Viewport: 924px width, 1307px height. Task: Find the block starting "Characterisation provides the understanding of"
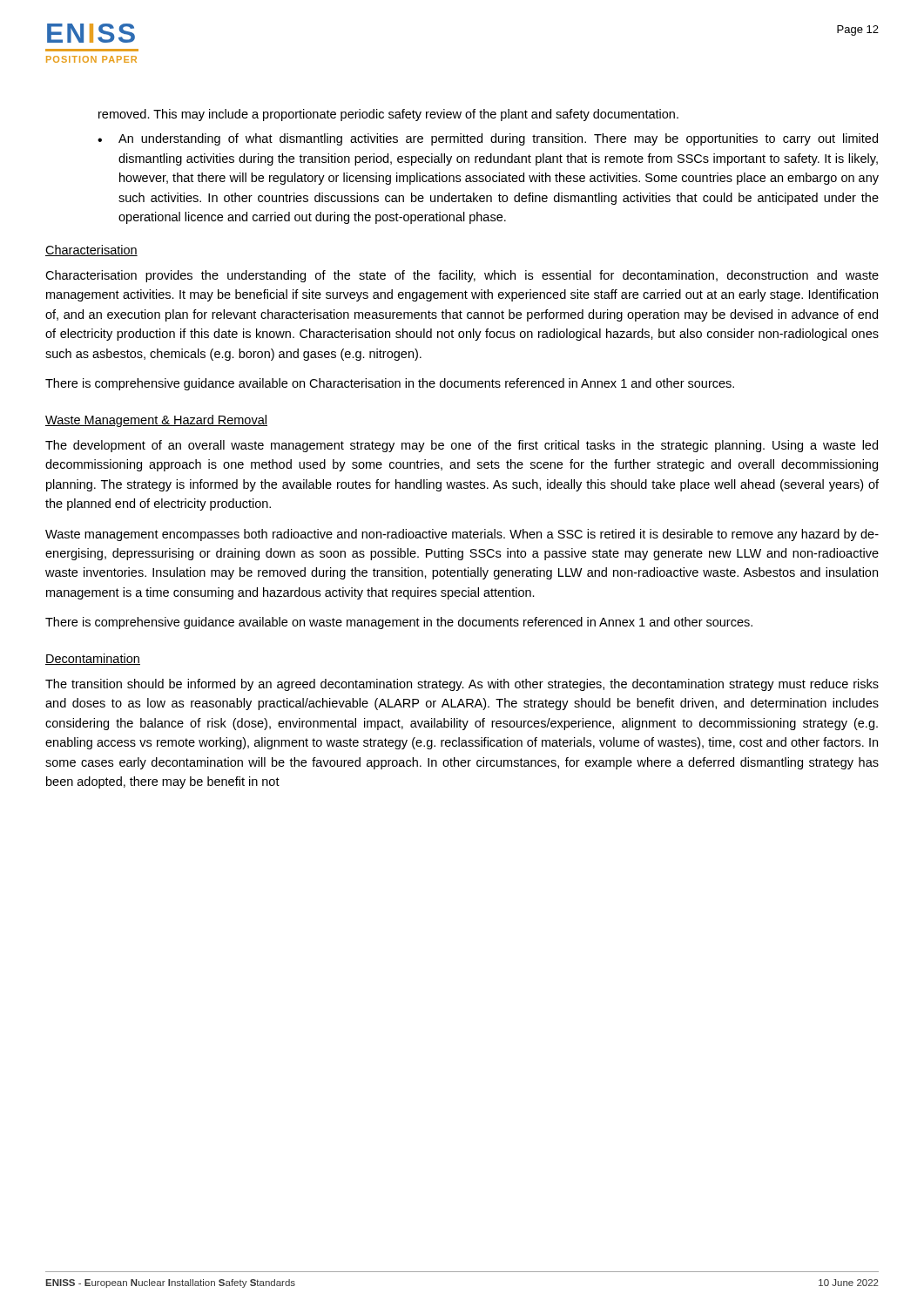(x=462, y=314)
